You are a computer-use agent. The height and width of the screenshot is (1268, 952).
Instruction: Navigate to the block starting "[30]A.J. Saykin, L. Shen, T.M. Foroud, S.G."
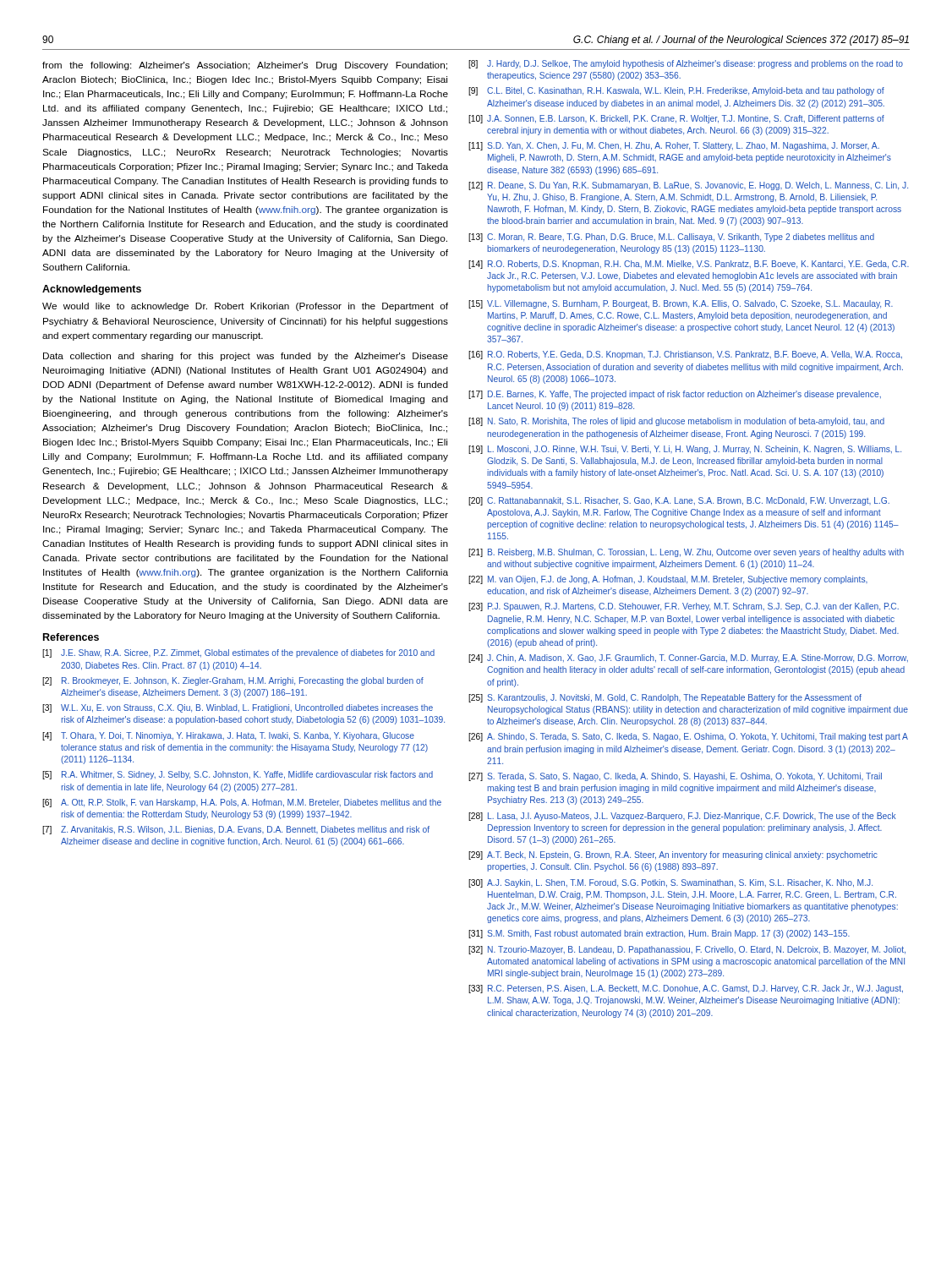689,901
